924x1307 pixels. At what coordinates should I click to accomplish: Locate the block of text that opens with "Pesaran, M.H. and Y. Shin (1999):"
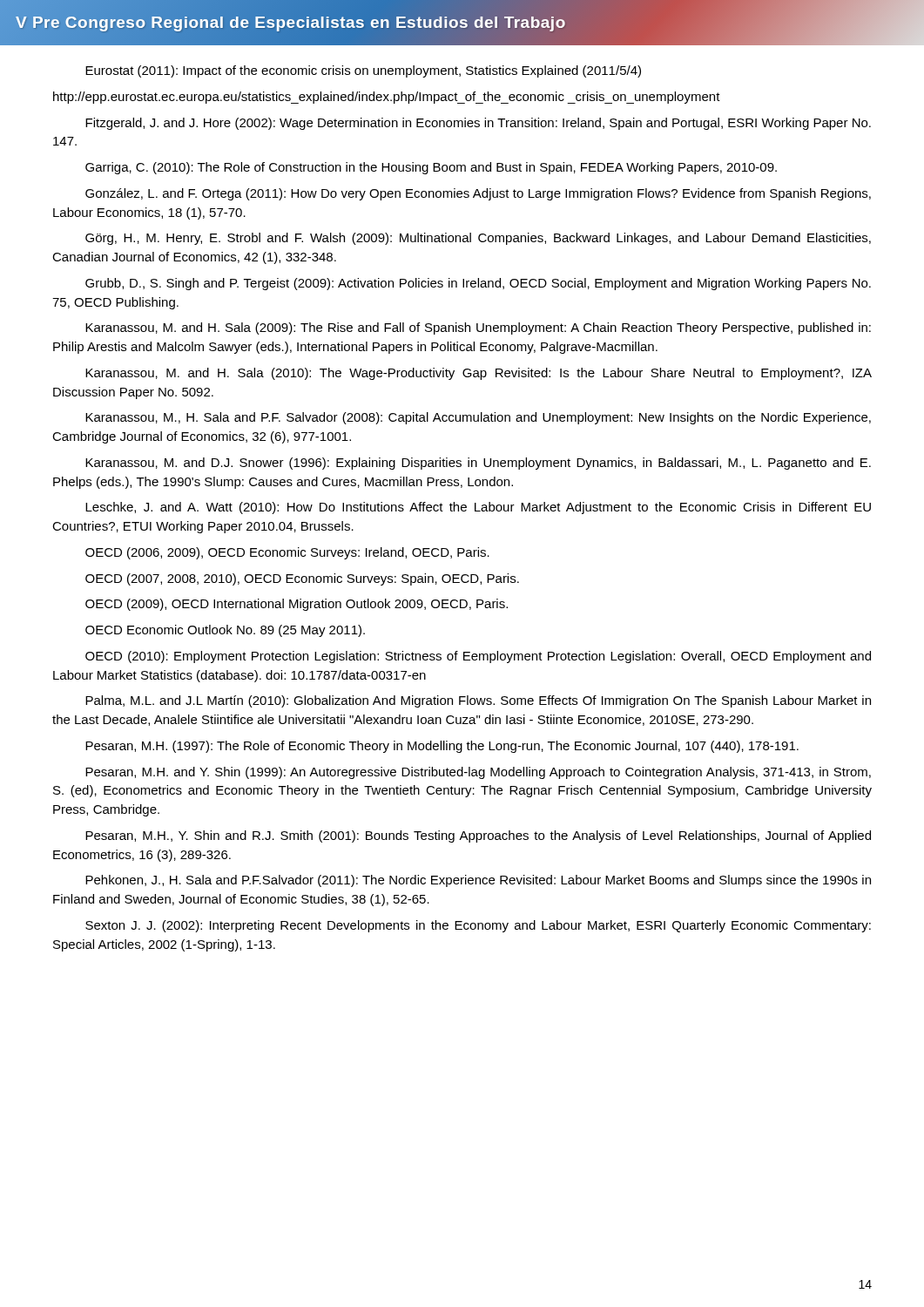tap(462, 790)
